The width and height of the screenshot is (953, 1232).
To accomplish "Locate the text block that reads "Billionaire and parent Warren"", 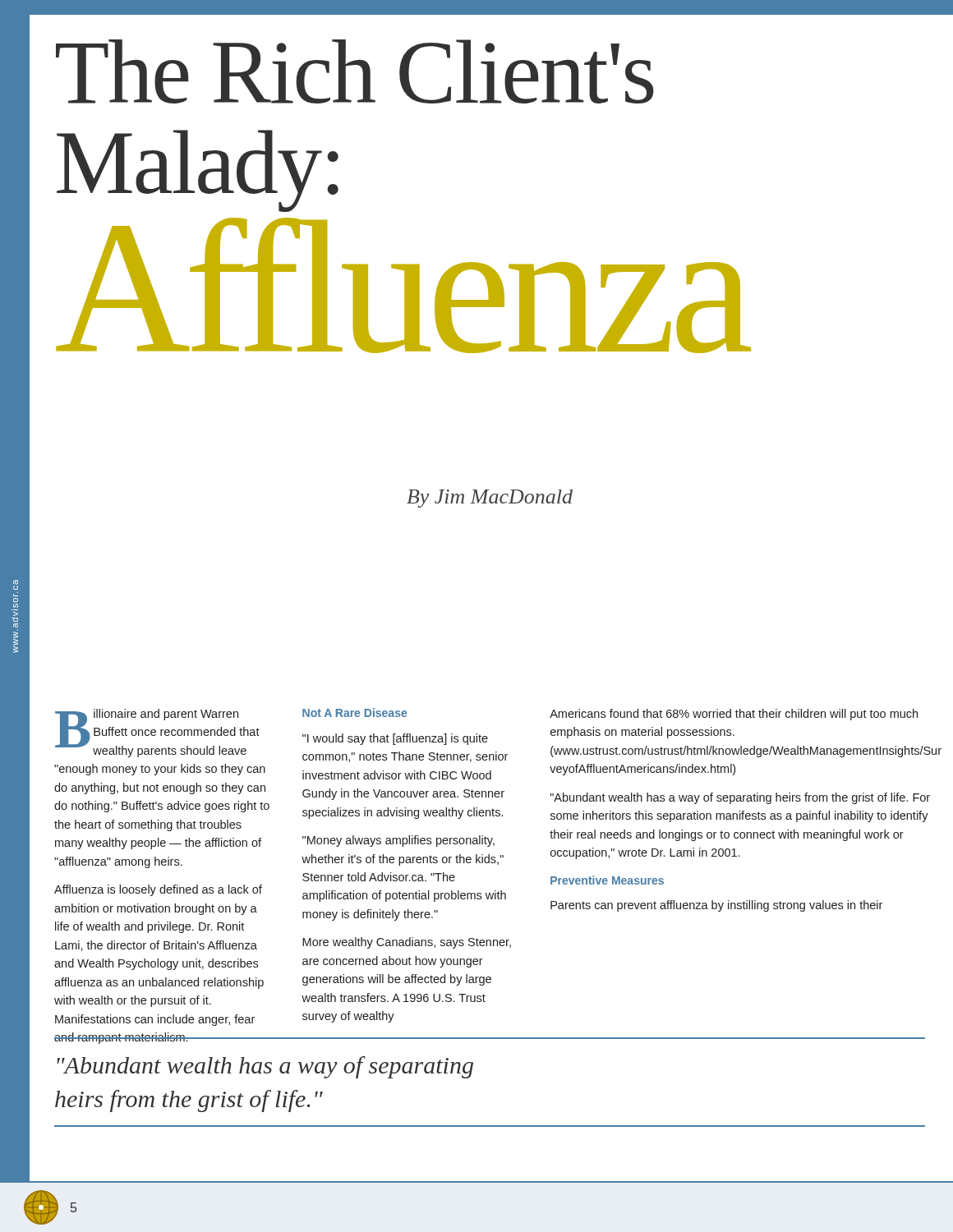I will pos(163,876).
